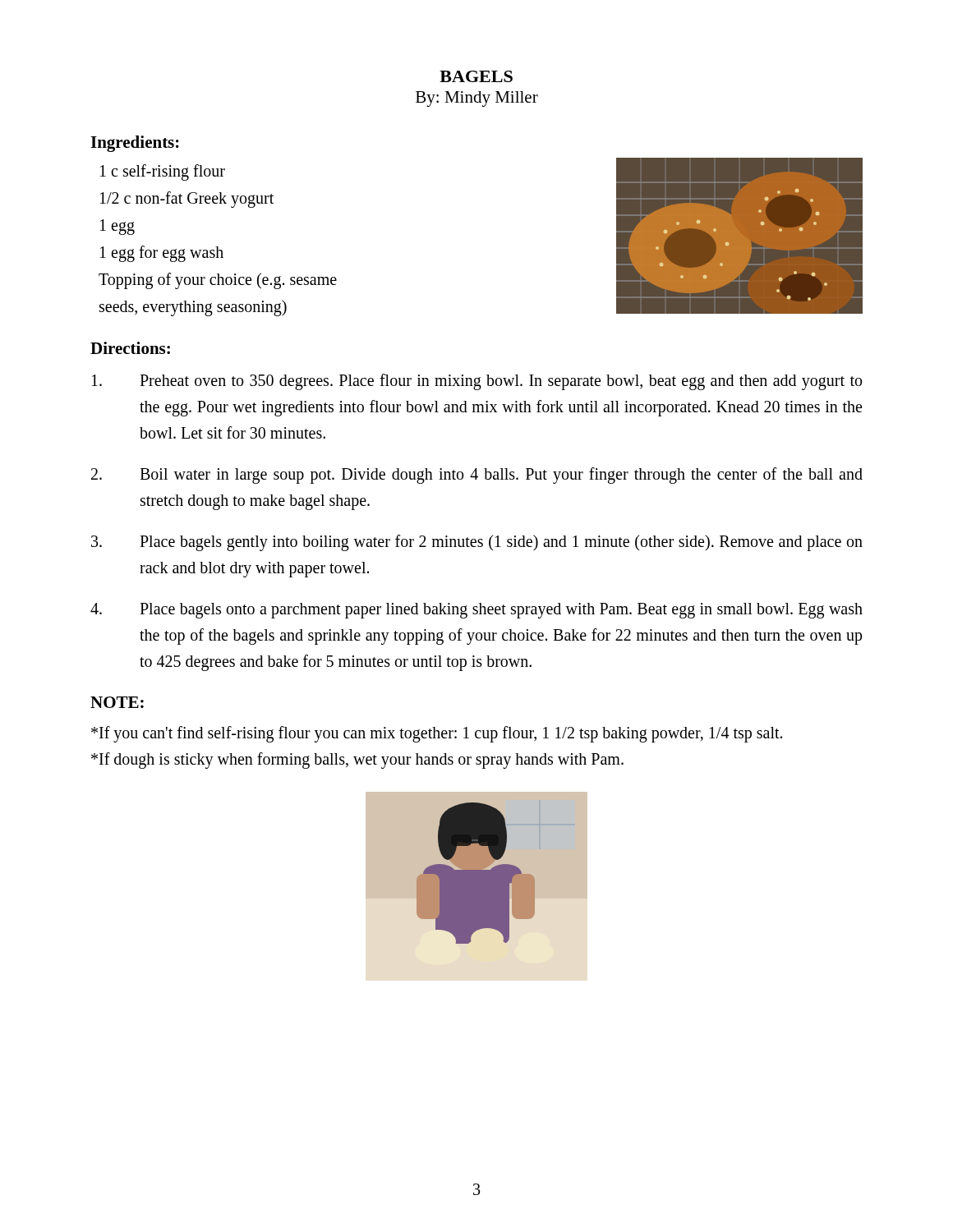Click where it says "BAGELS By: Mindy Miller"

(x=476, y=87)
